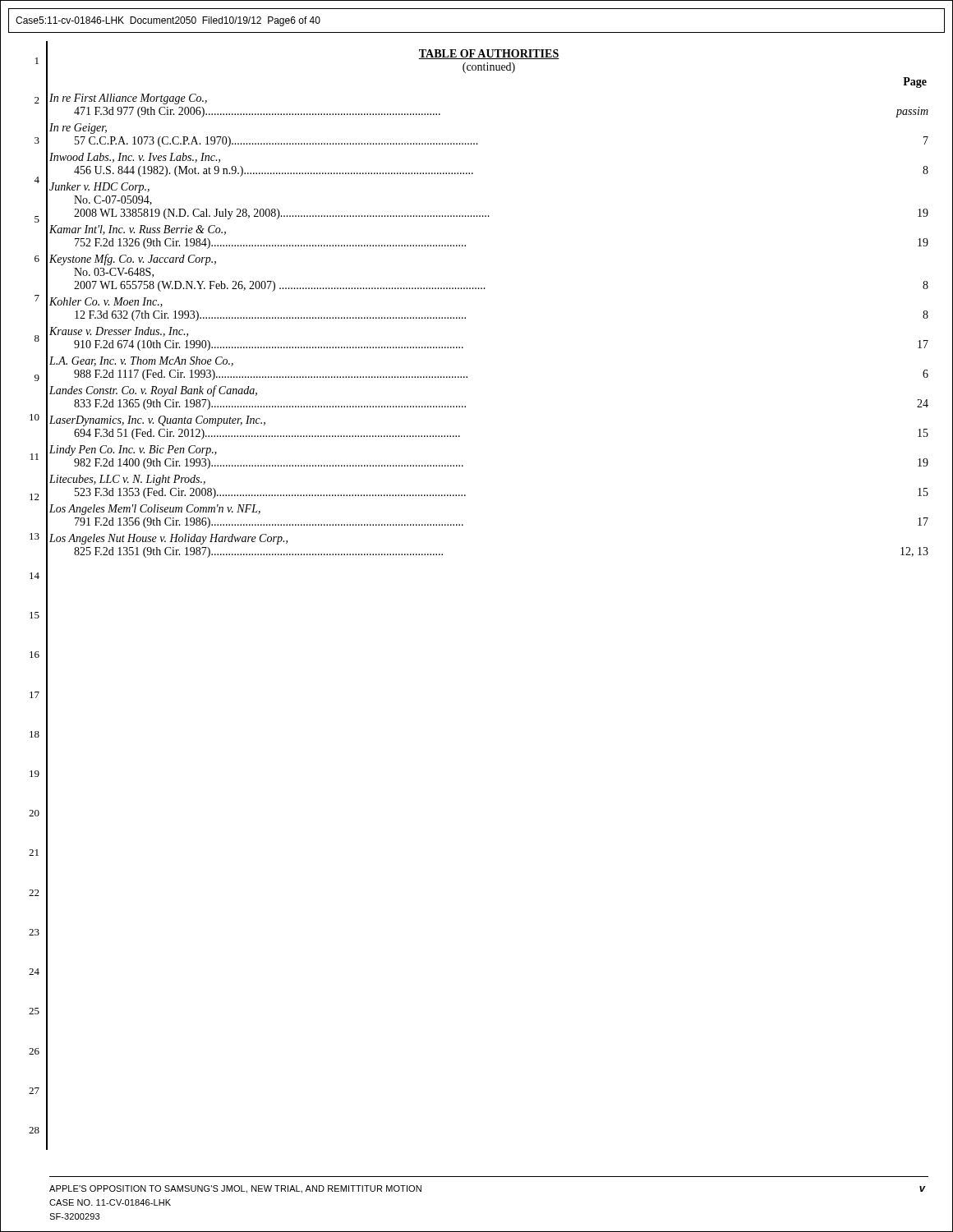The image size is (953, 1232).
Task: Locate the element starting "Kohler Co. v. Moen Inc., 12"
Action: (106, 302)
